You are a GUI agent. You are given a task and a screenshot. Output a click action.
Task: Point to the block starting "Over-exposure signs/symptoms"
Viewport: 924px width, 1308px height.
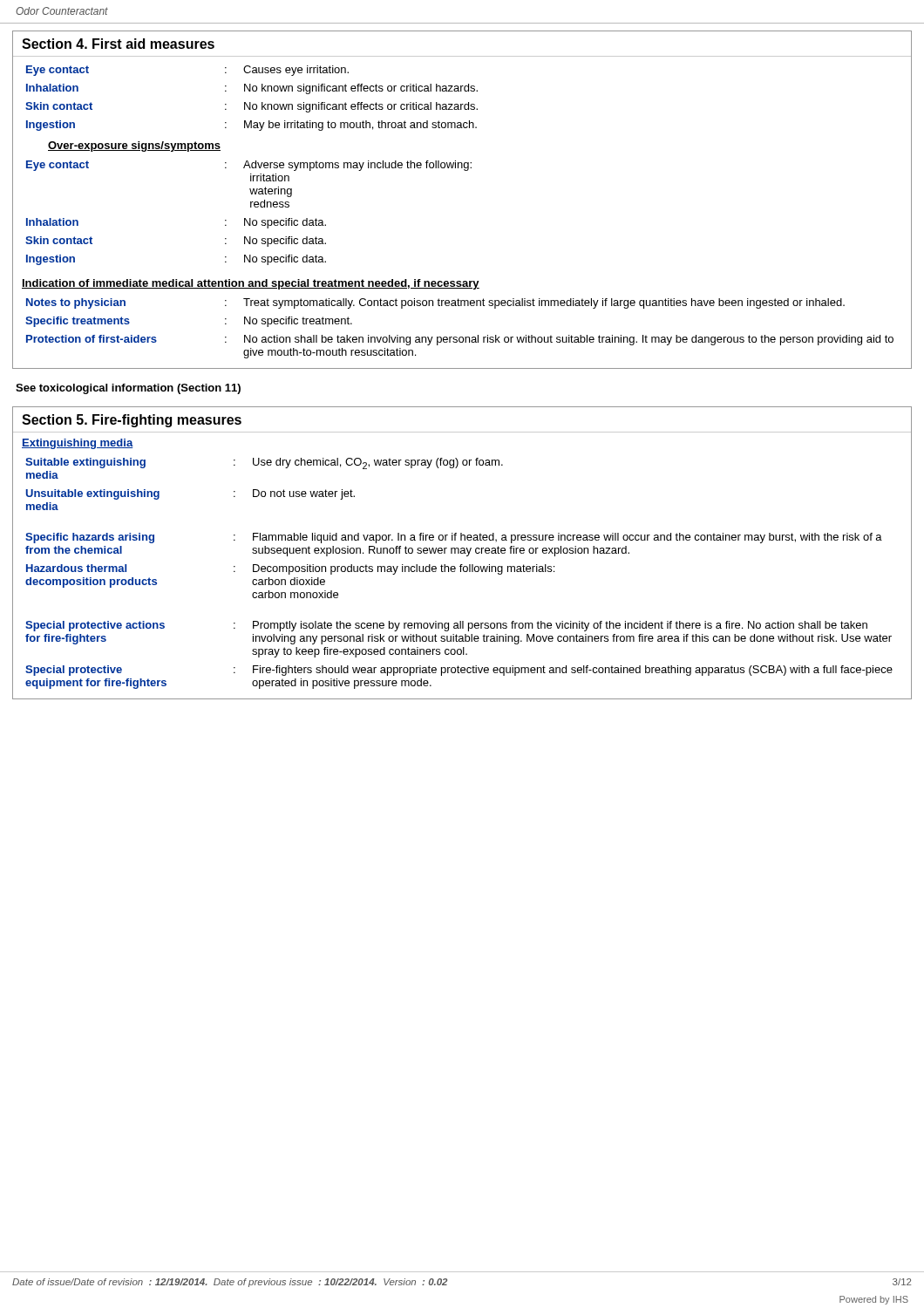point(134,145)
